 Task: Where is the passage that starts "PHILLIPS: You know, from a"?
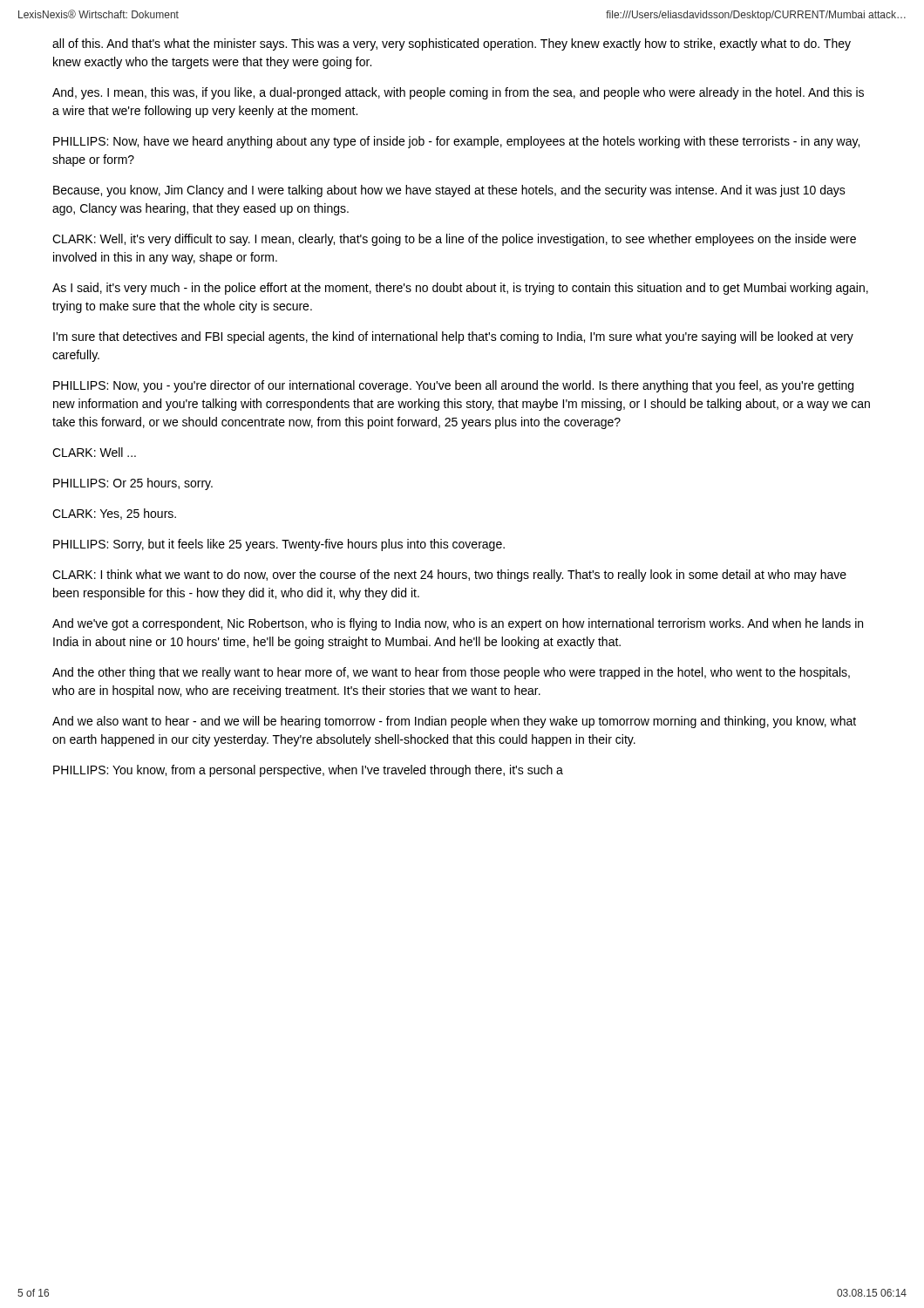click(x=308, y=770)
